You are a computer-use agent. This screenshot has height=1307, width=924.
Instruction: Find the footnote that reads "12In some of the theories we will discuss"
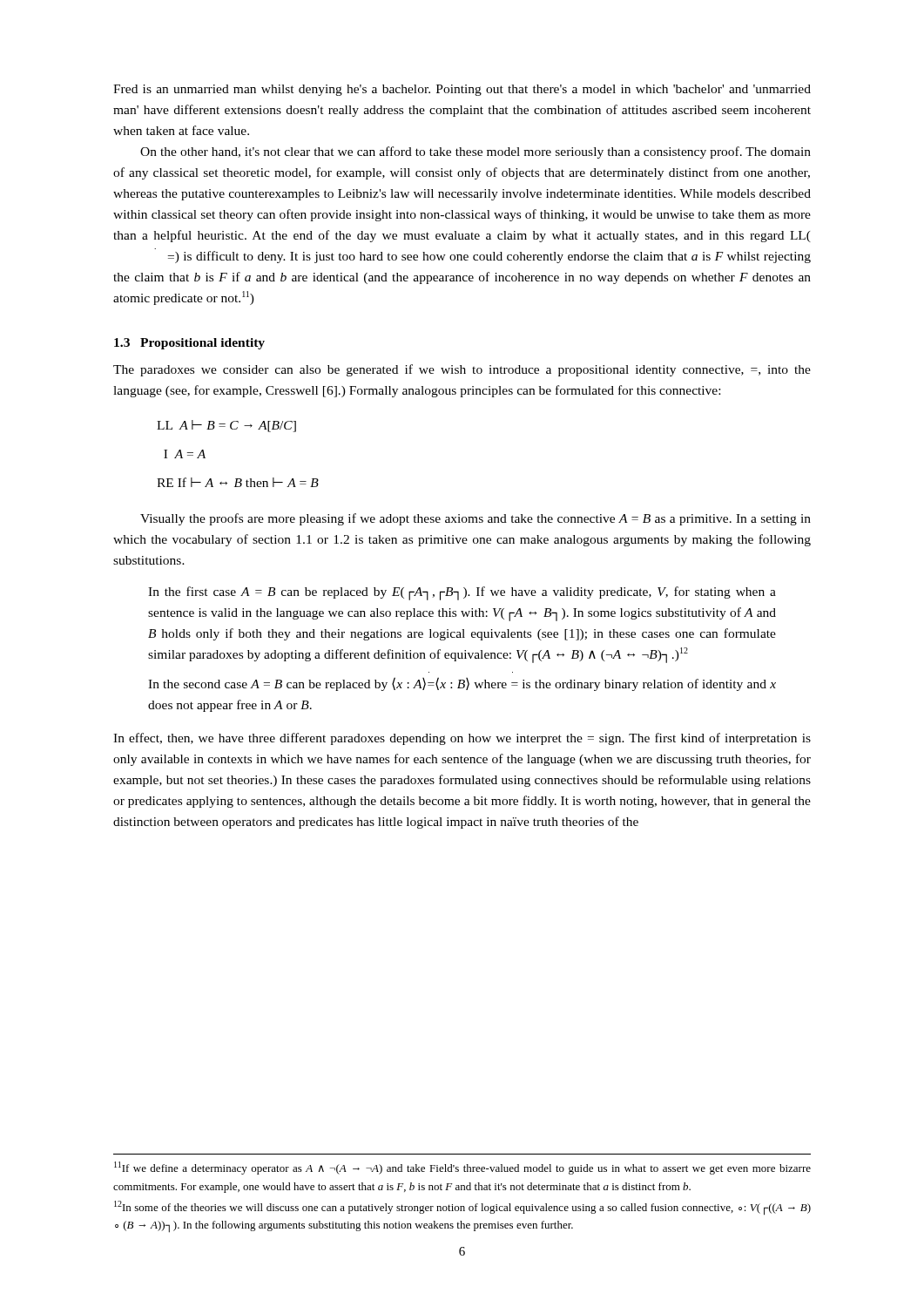(462, 1216)
